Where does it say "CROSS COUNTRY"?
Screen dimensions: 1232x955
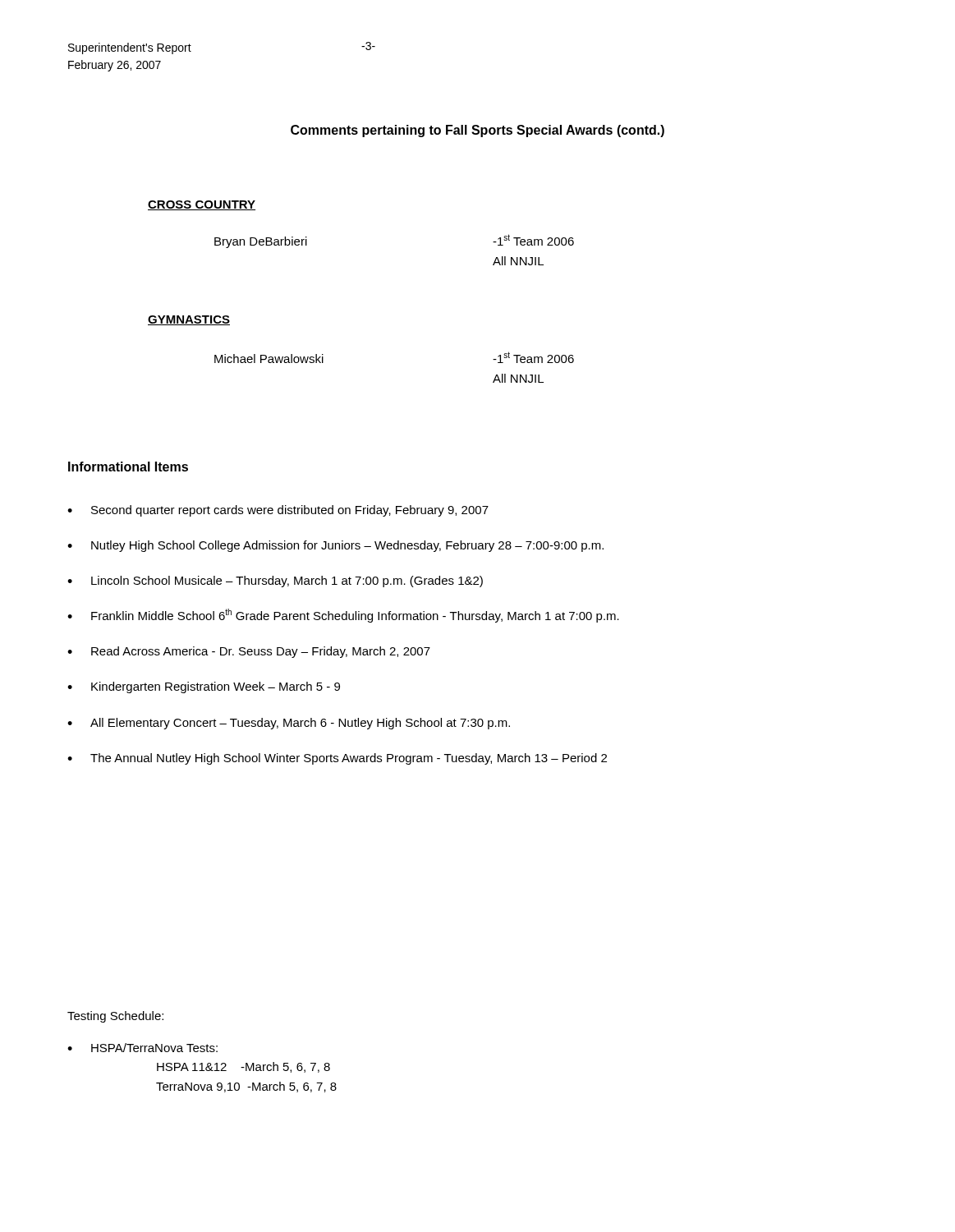[202, 204]
